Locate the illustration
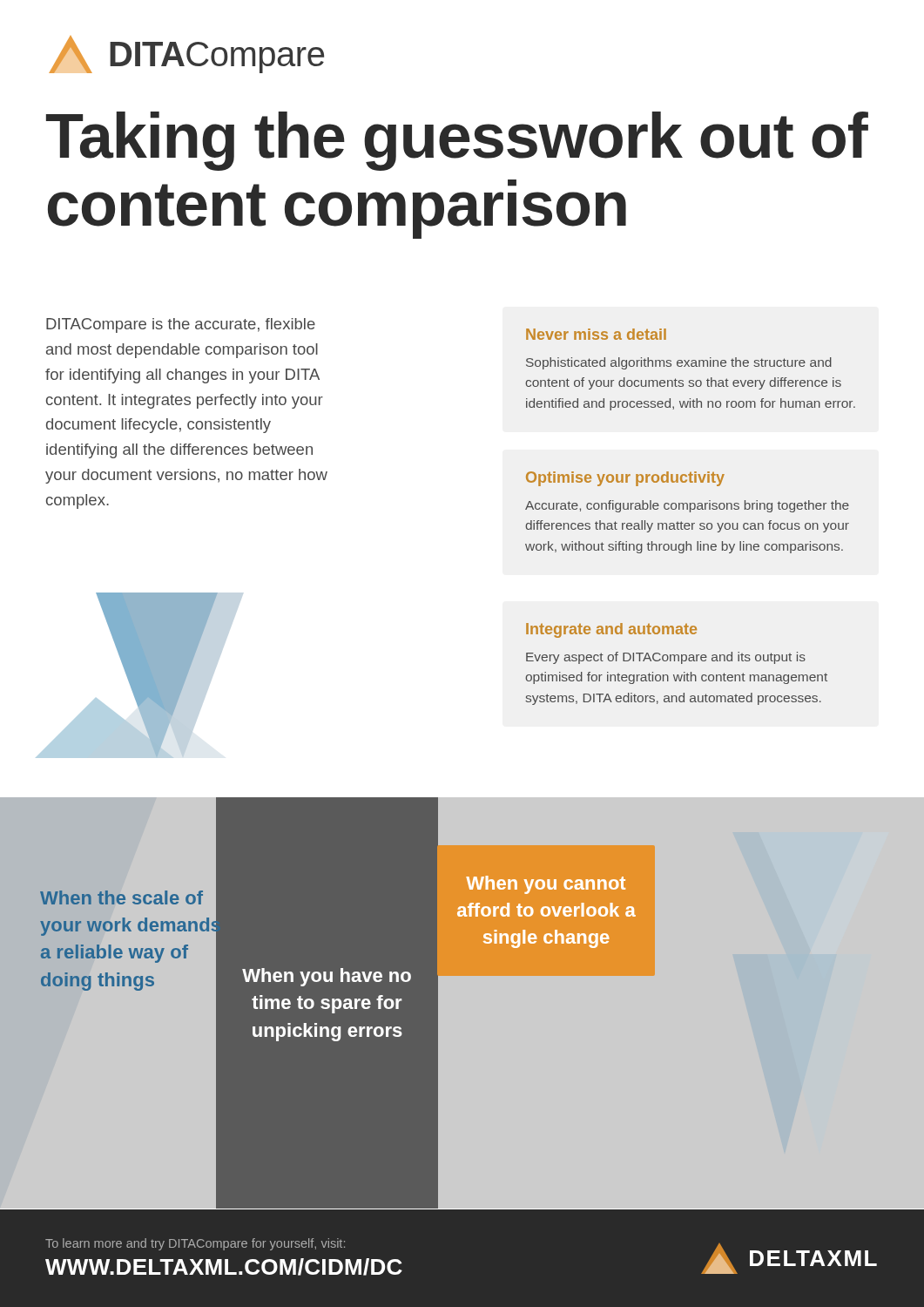Viewport: 924px width, 1307px height. pos(161,680)
